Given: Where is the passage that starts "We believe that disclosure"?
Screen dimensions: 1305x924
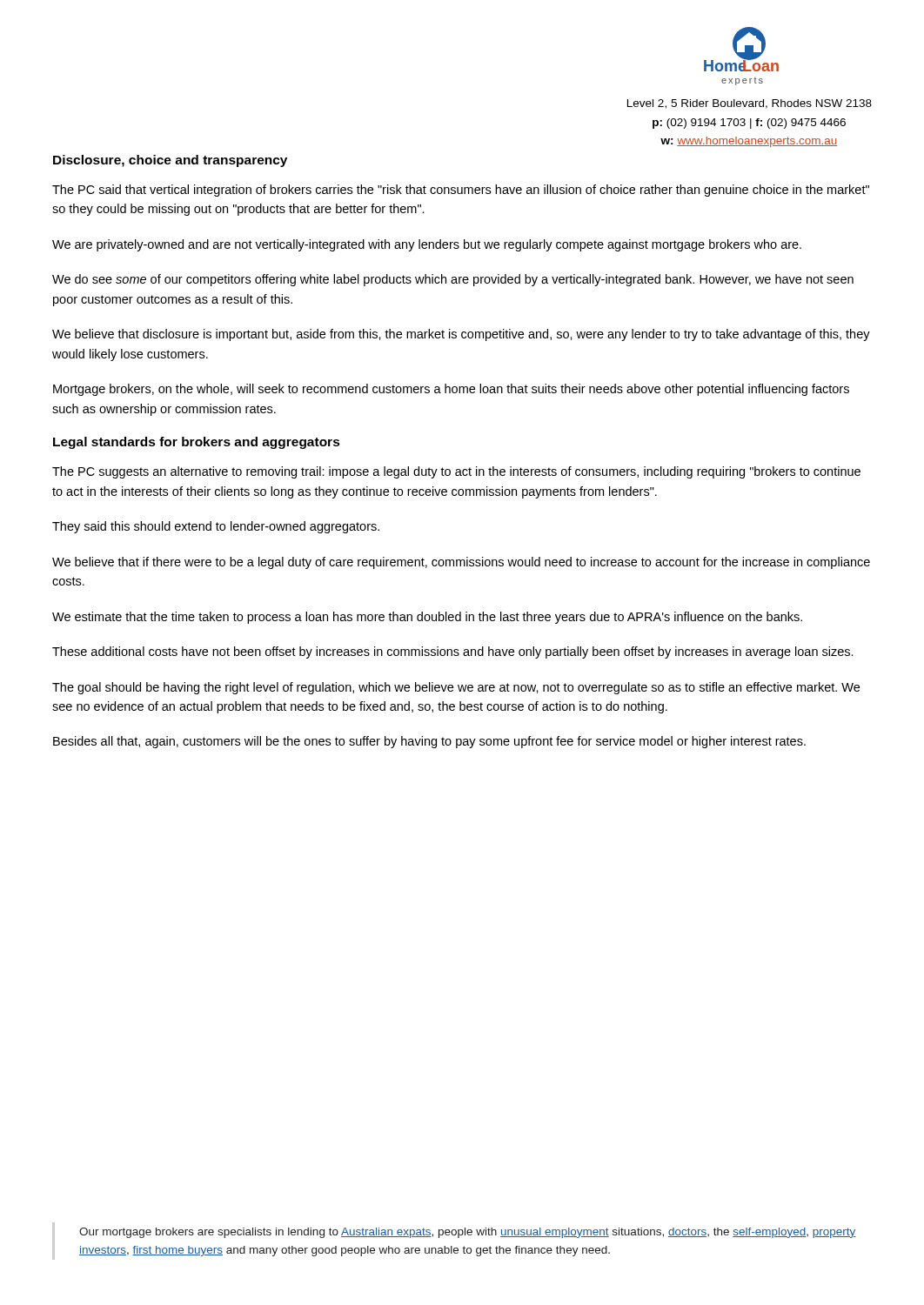Looking at the screenshot, I should pyautogui.click(x=461, y=344).
